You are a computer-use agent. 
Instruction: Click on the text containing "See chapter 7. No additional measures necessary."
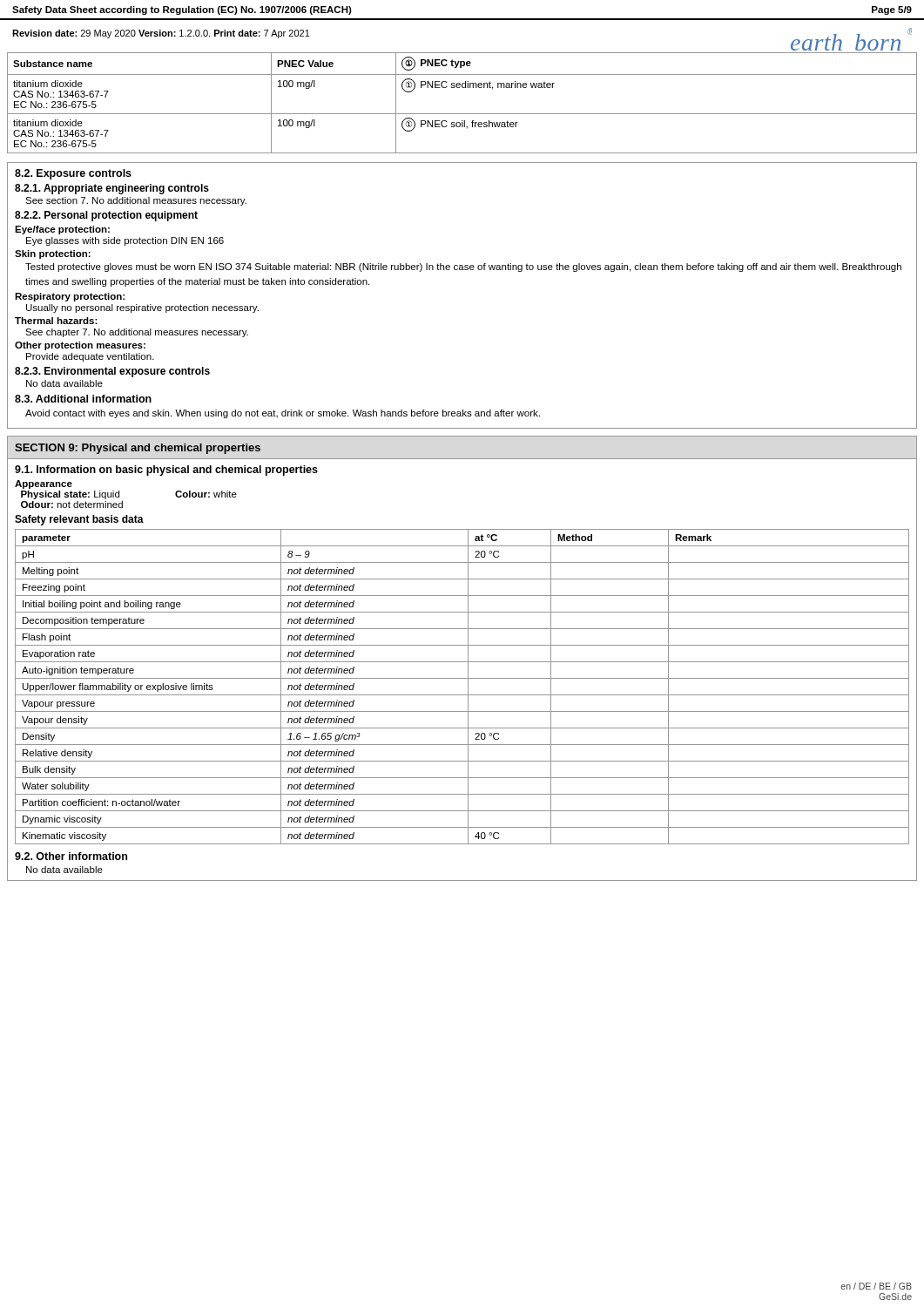(137, 332)
